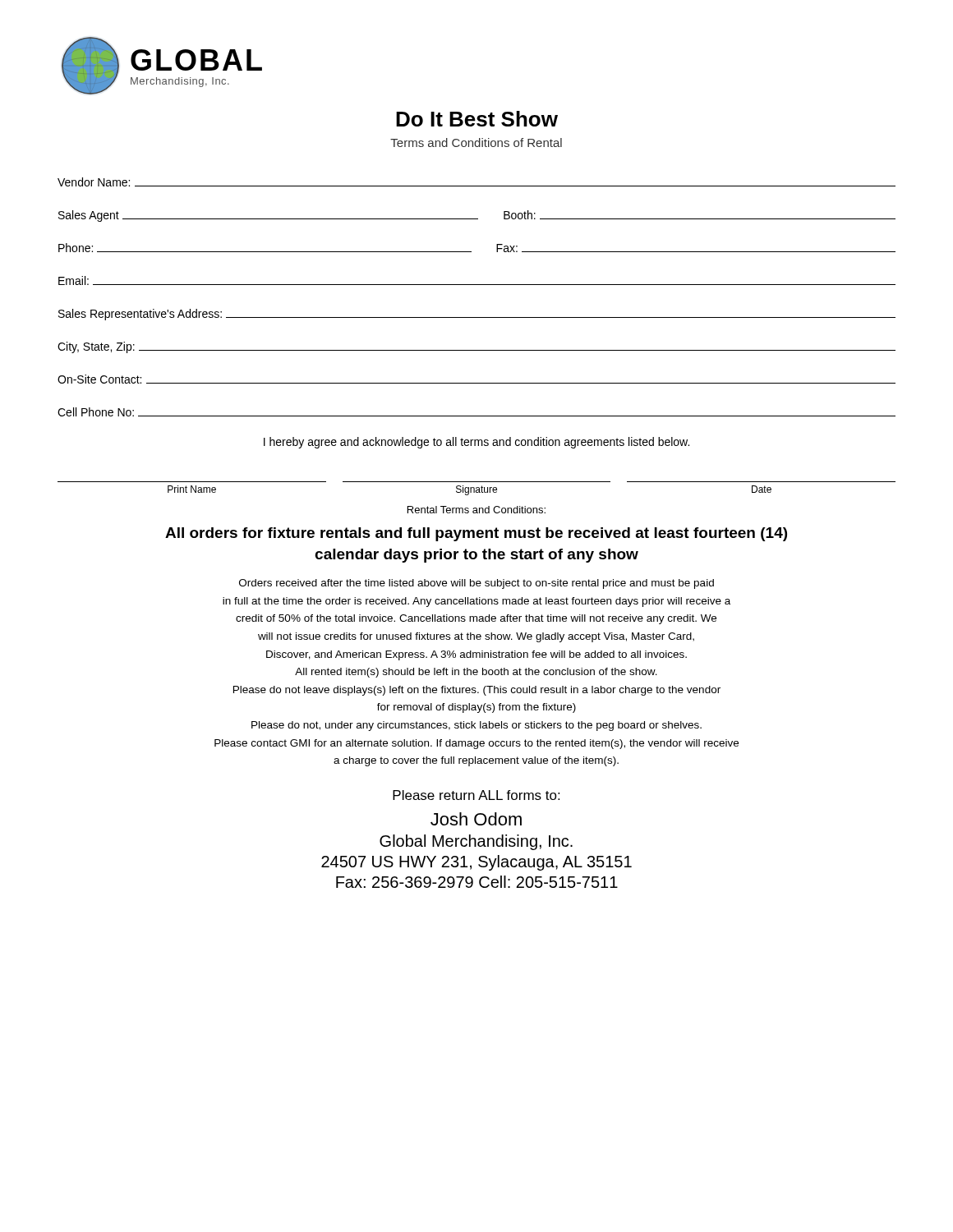Navigate to the passage starting "Terms and Conditions of Rental"

[476, 142]
